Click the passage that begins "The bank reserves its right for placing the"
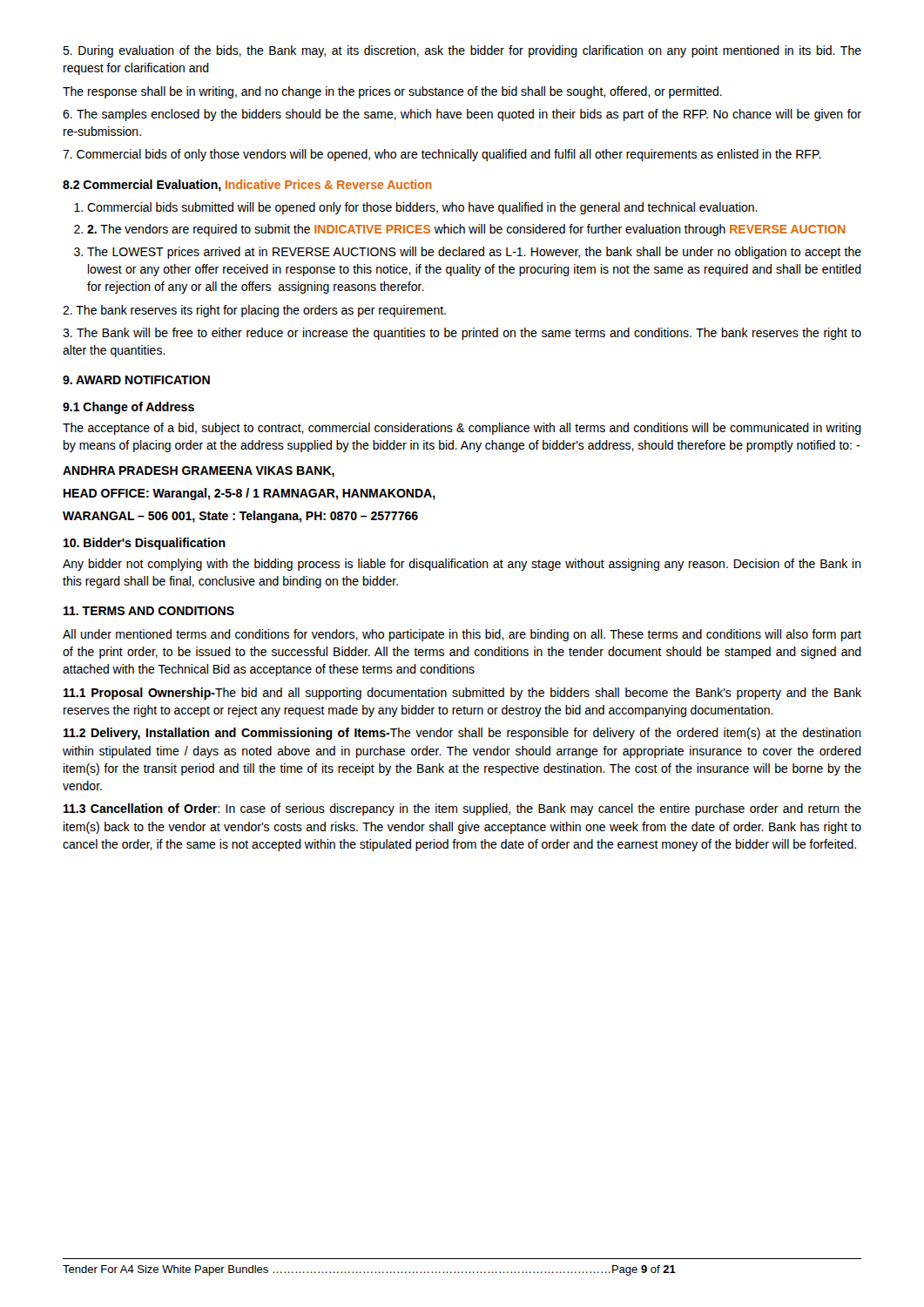This screenshot has width=924, height=1307. coord(254,311)
